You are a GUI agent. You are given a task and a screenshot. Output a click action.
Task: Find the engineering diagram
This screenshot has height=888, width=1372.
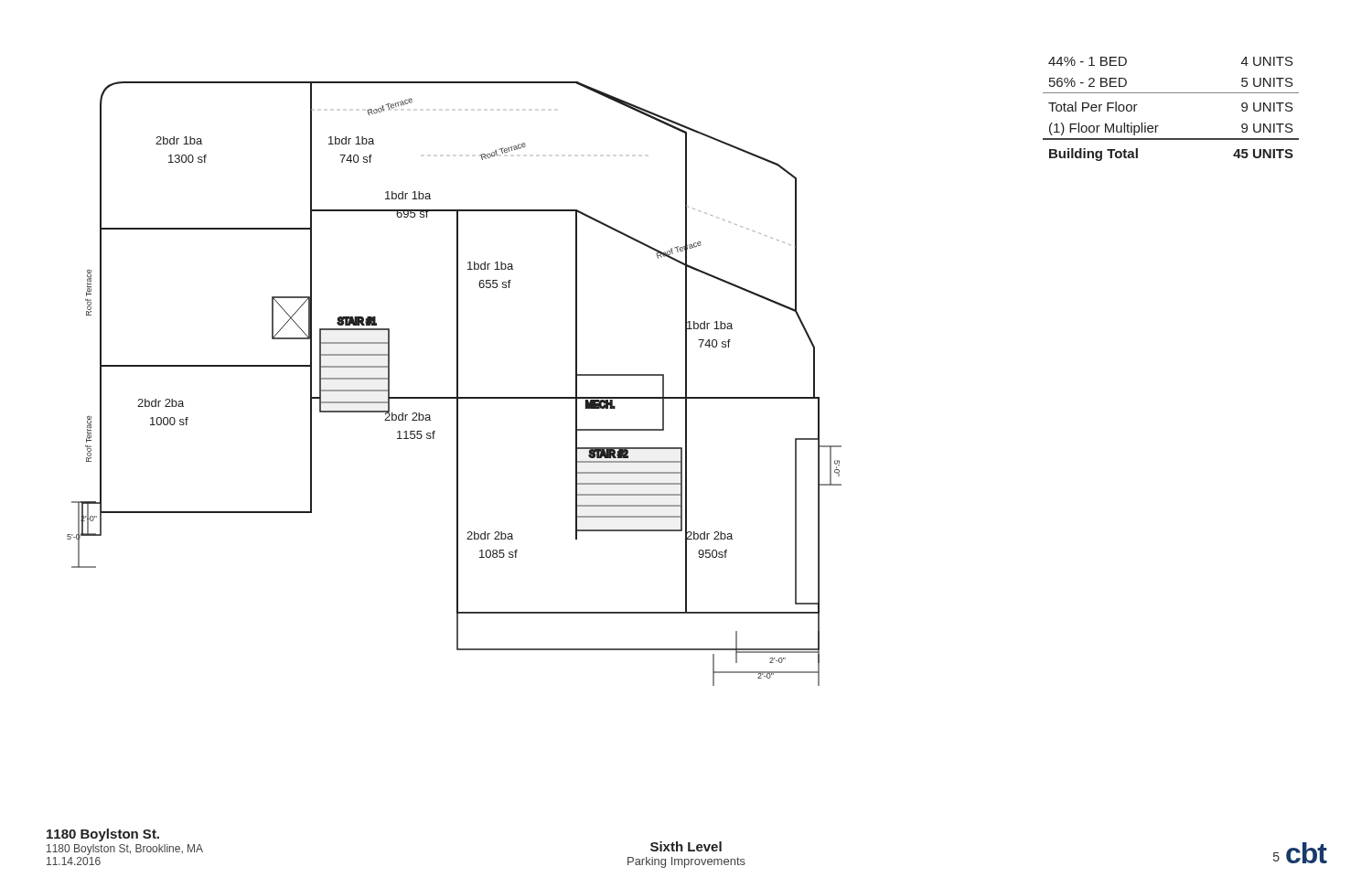[x=448, y=402]
